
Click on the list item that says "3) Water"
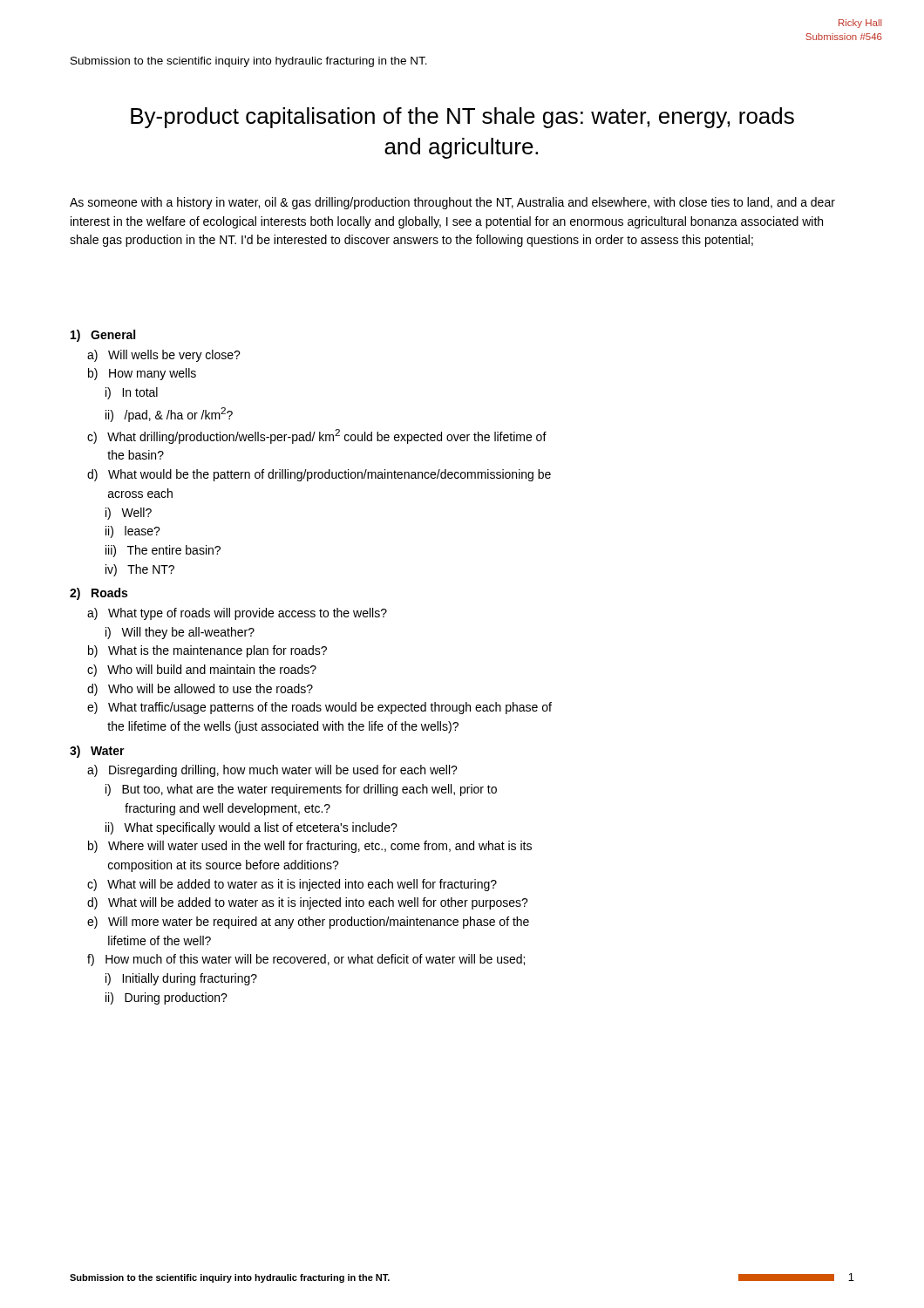(97, 751)
